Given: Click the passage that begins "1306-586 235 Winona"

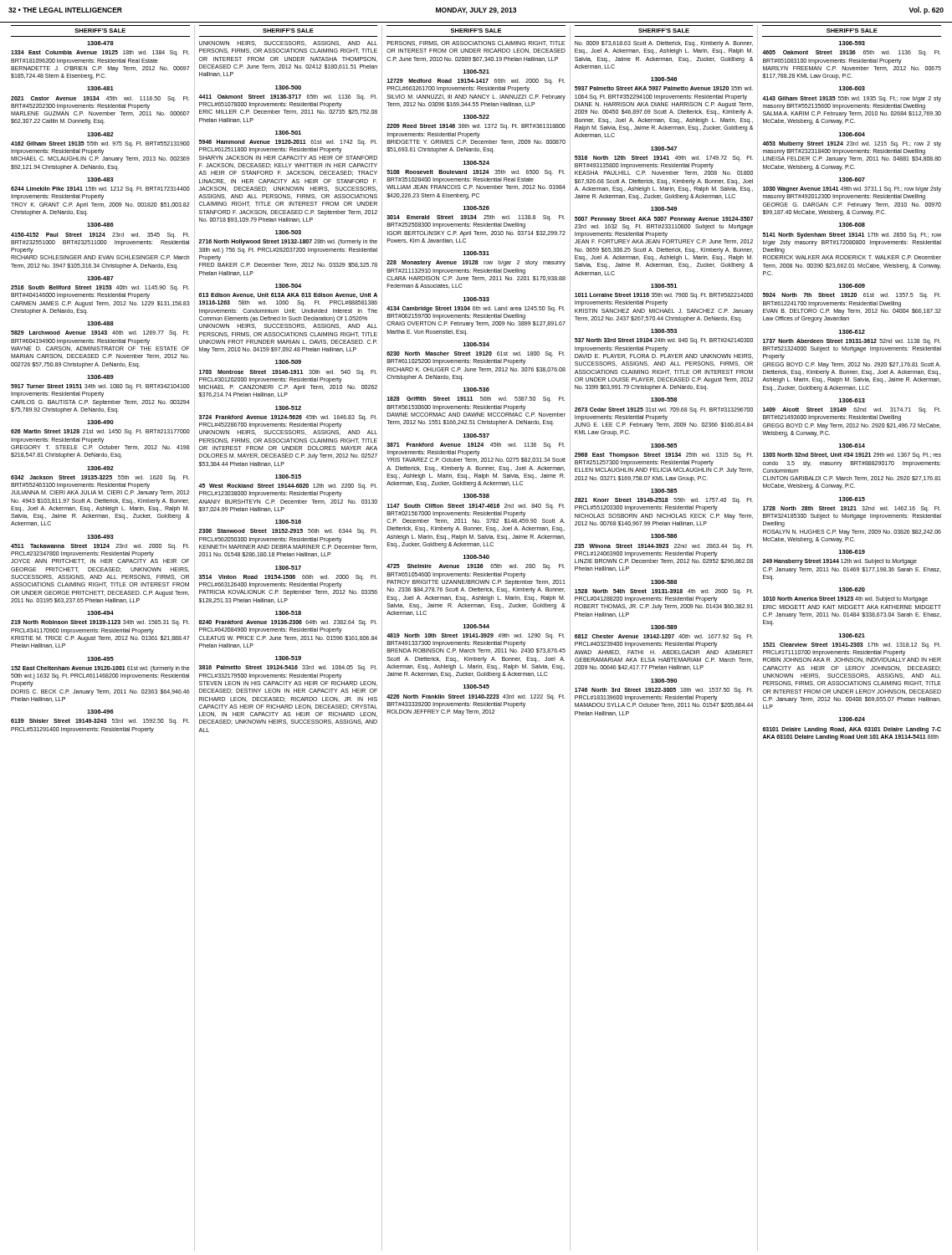Looking at the screenshot, I should pos(664,553).
